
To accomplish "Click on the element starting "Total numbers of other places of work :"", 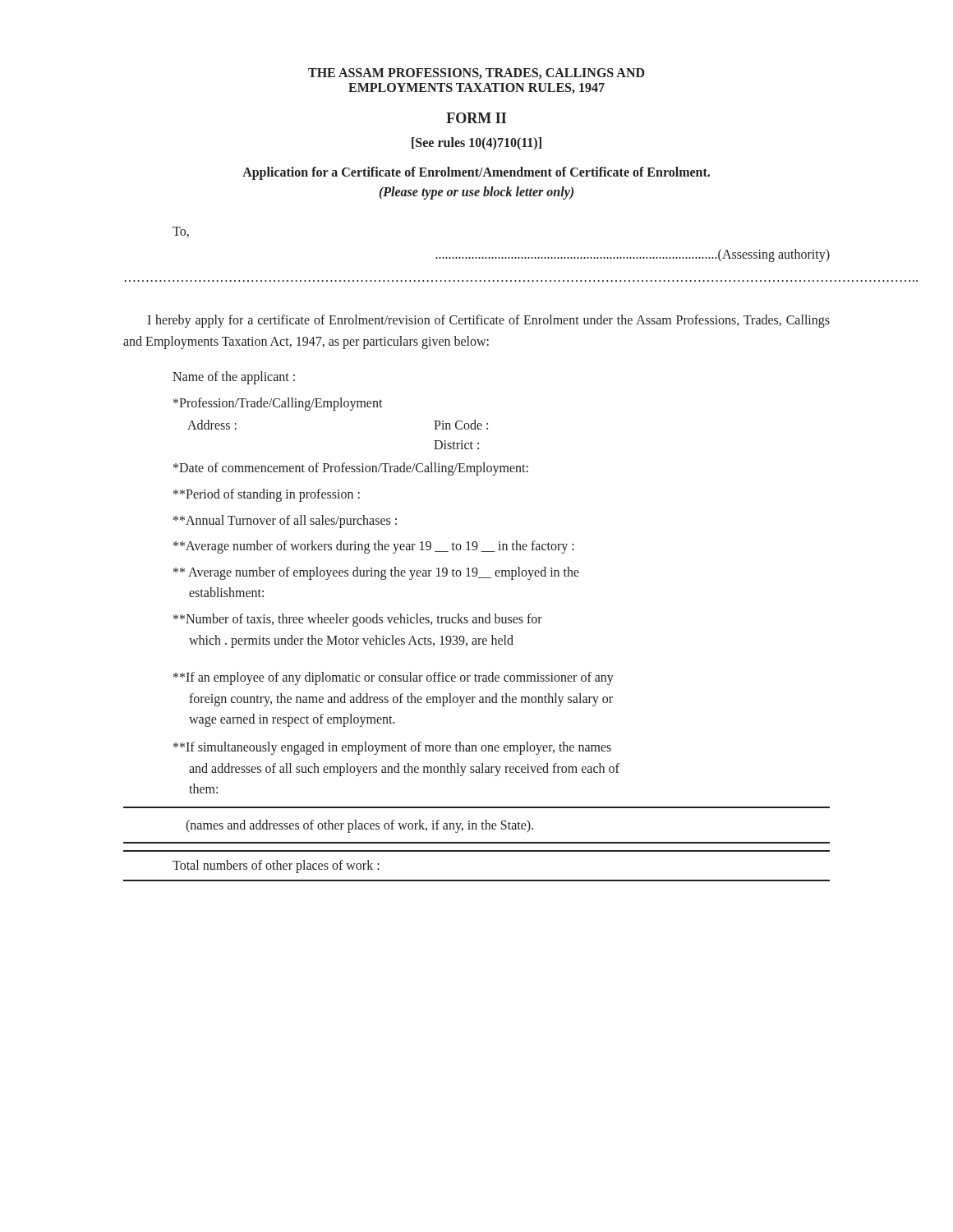I will (x=276, y=866).
